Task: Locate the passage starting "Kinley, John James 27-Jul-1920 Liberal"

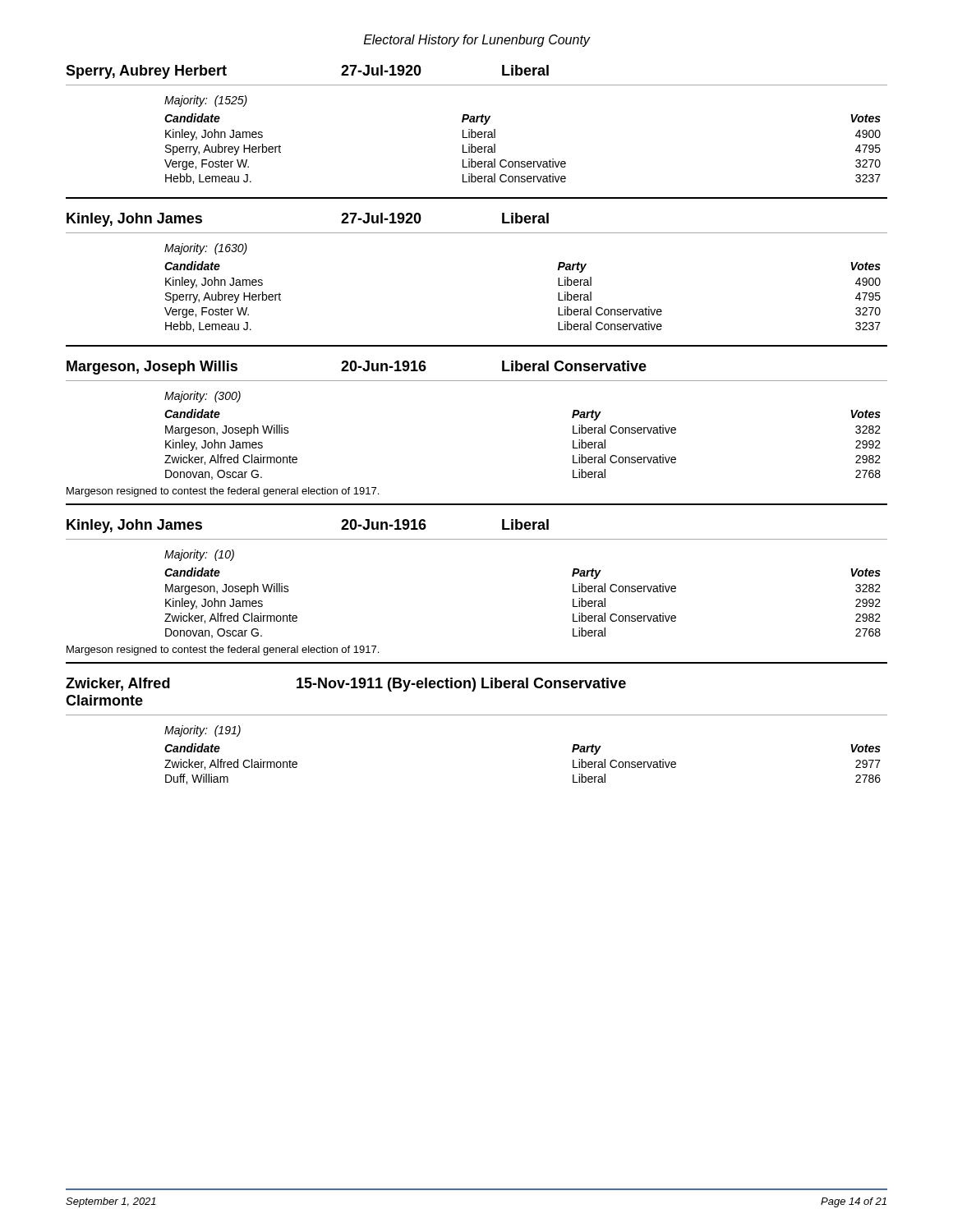Action: coord(129,221)
